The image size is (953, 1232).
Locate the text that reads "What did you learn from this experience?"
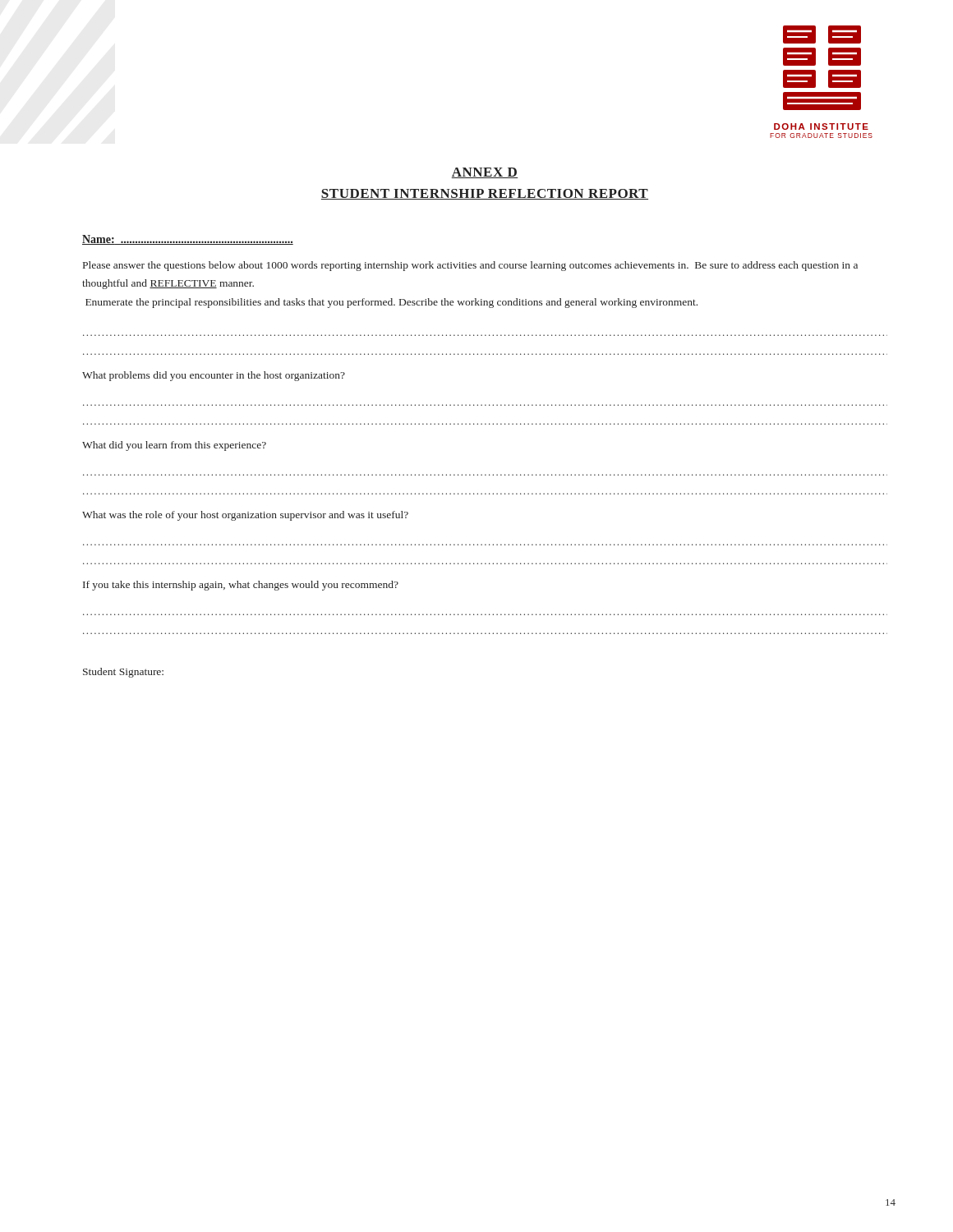tap(174, 445)
